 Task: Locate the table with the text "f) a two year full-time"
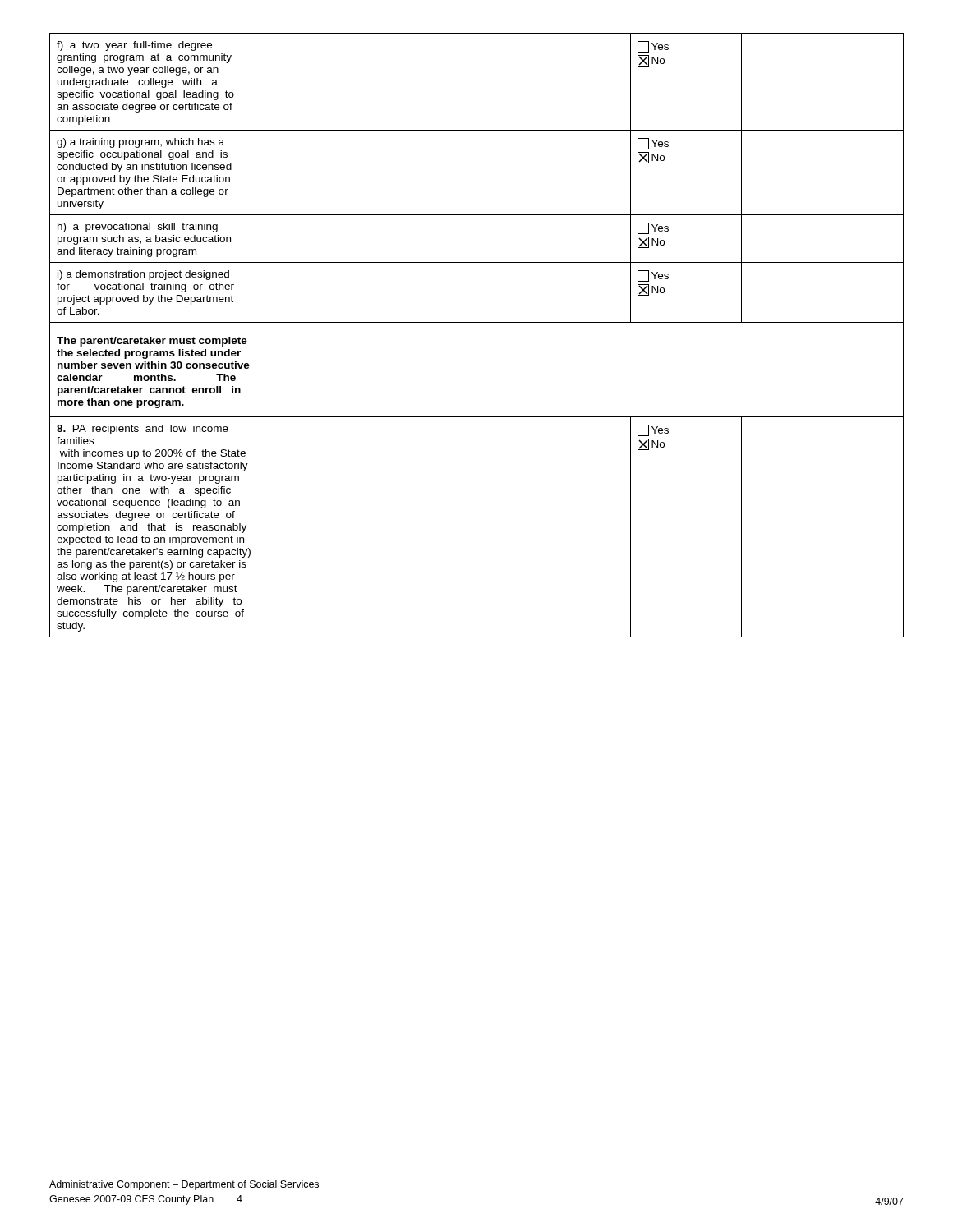476,335
